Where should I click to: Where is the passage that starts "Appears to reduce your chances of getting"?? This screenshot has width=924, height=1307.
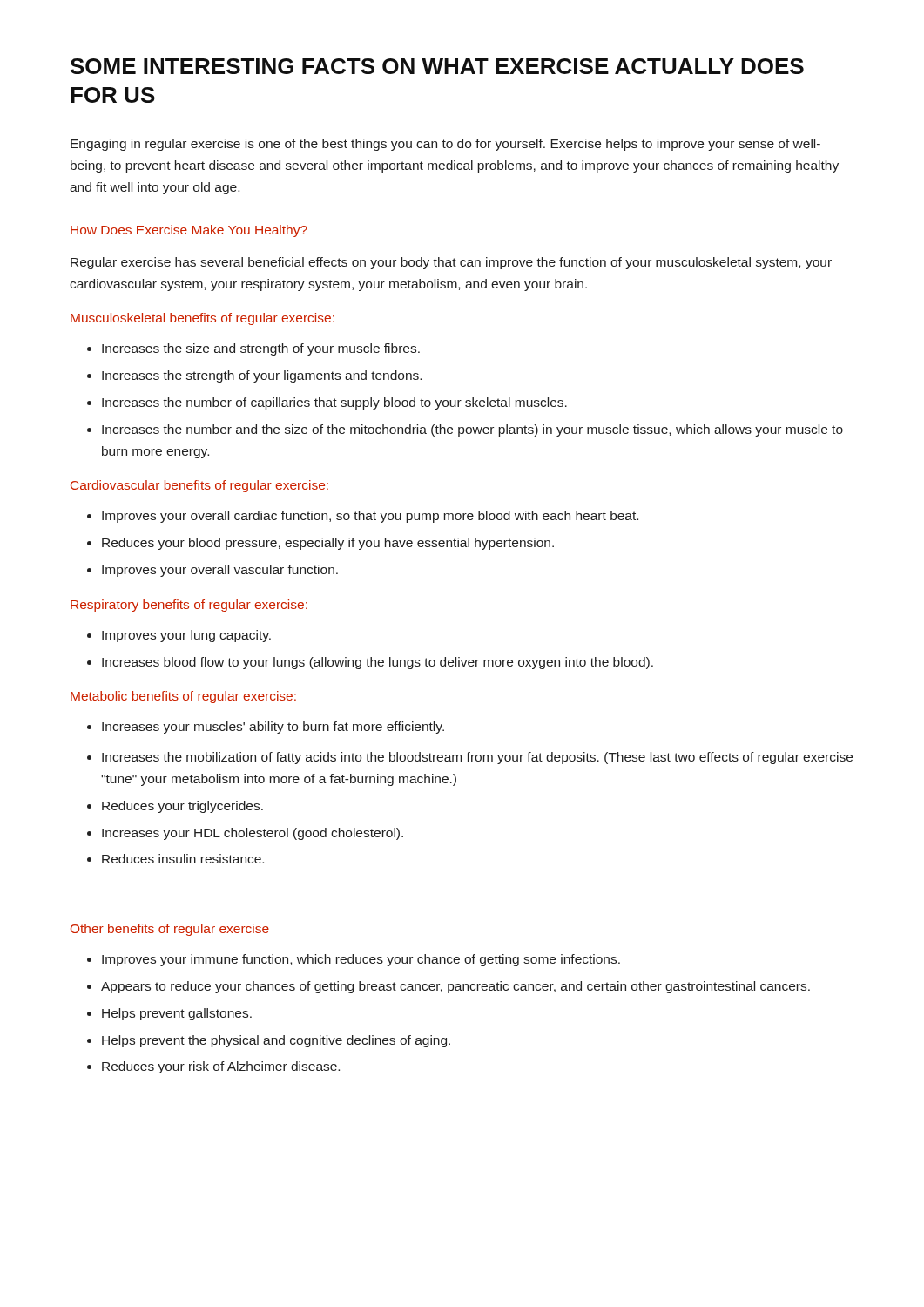(x=462, y=987)
